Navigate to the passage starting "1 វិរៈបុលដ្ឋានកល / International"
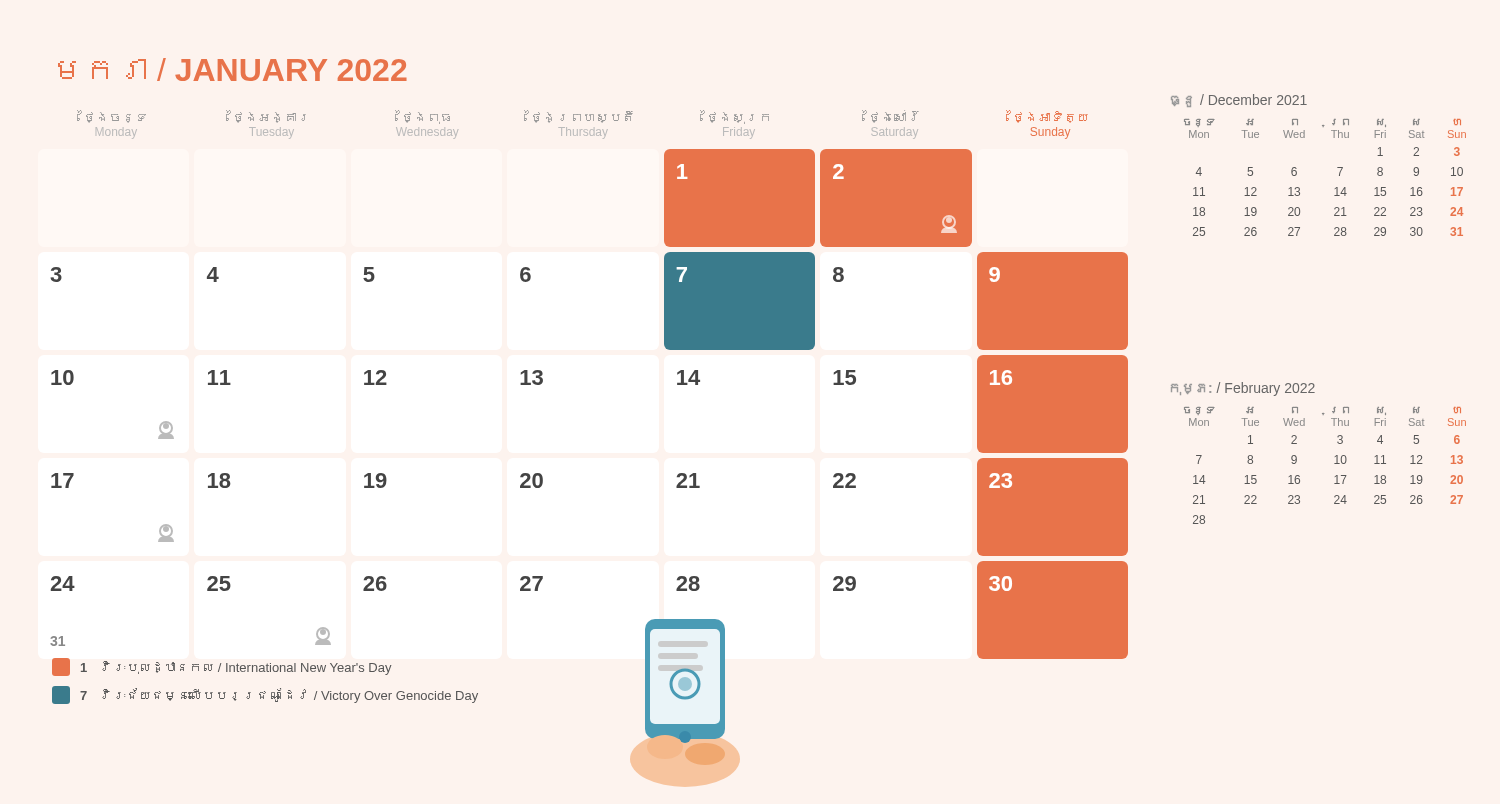The width and height of the screenshot is (1500, 804). (x=222, y=667)
